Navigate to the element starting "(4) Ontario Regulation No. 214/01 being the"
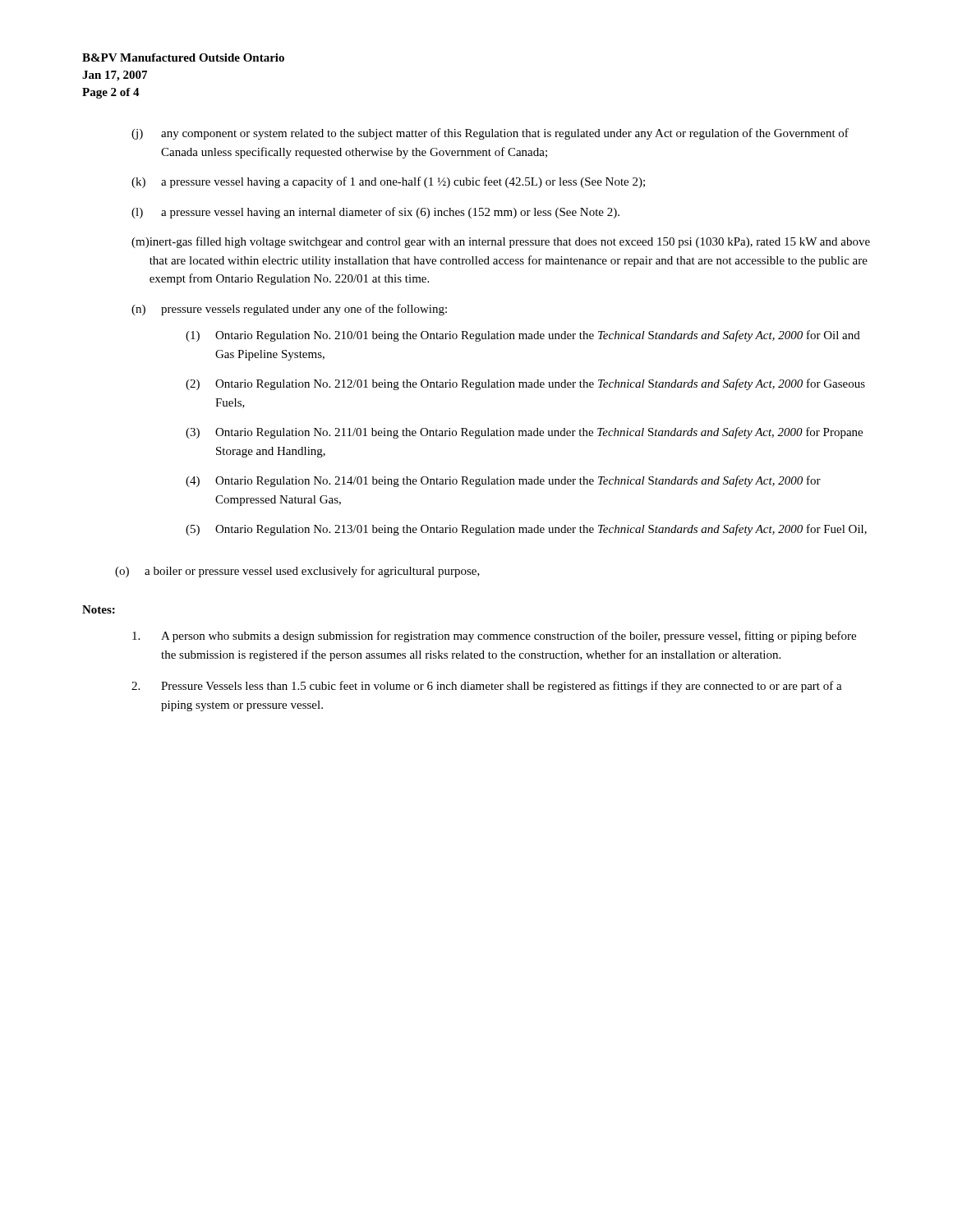This screenshot has height=1232, width=953. pos(528,490)
